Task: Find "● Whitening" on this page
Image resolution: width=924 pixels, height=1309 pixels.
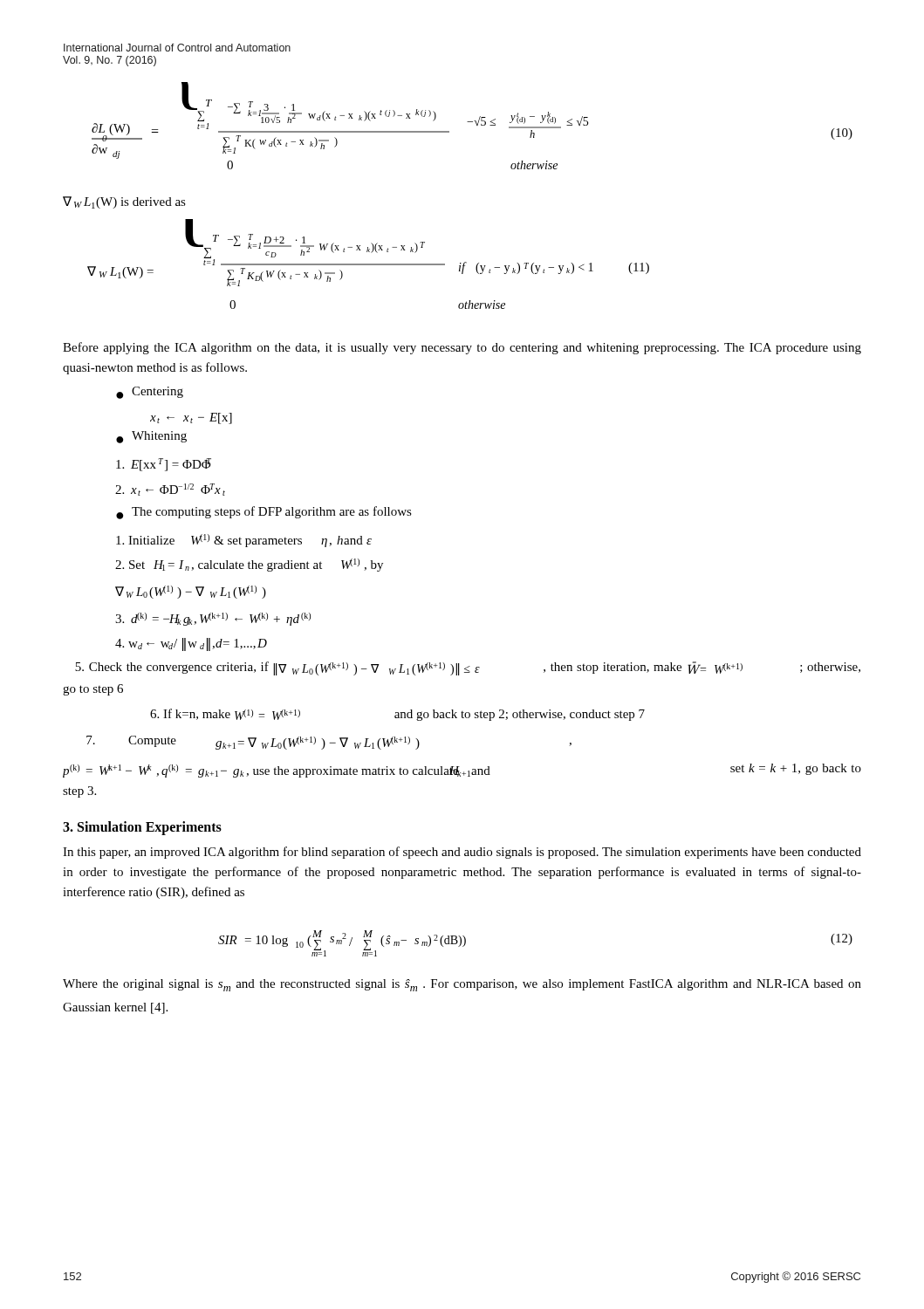Action: point(151,439)
